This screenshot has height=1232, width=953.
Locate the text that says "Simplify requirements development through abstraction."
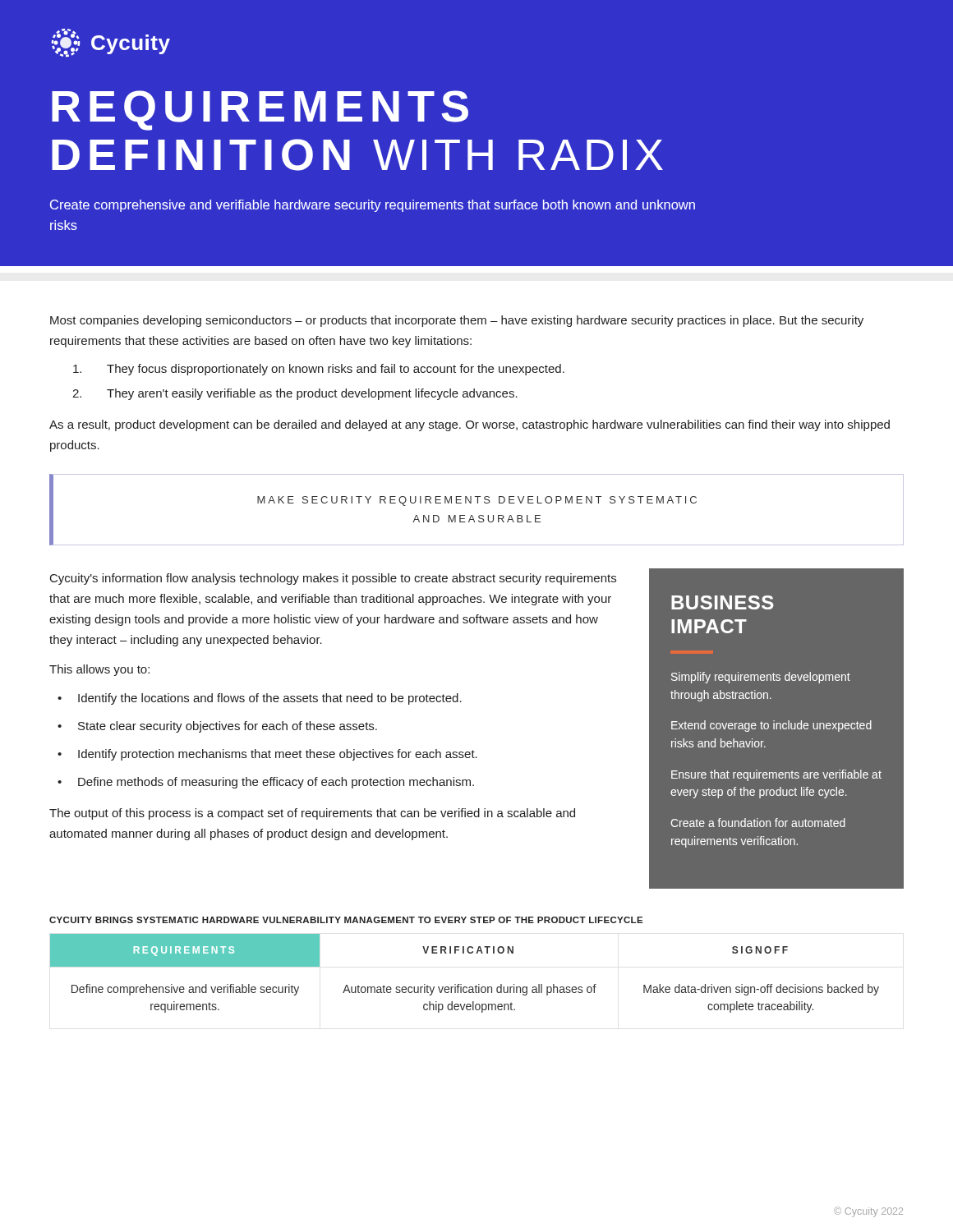click(x=760, y=686)
